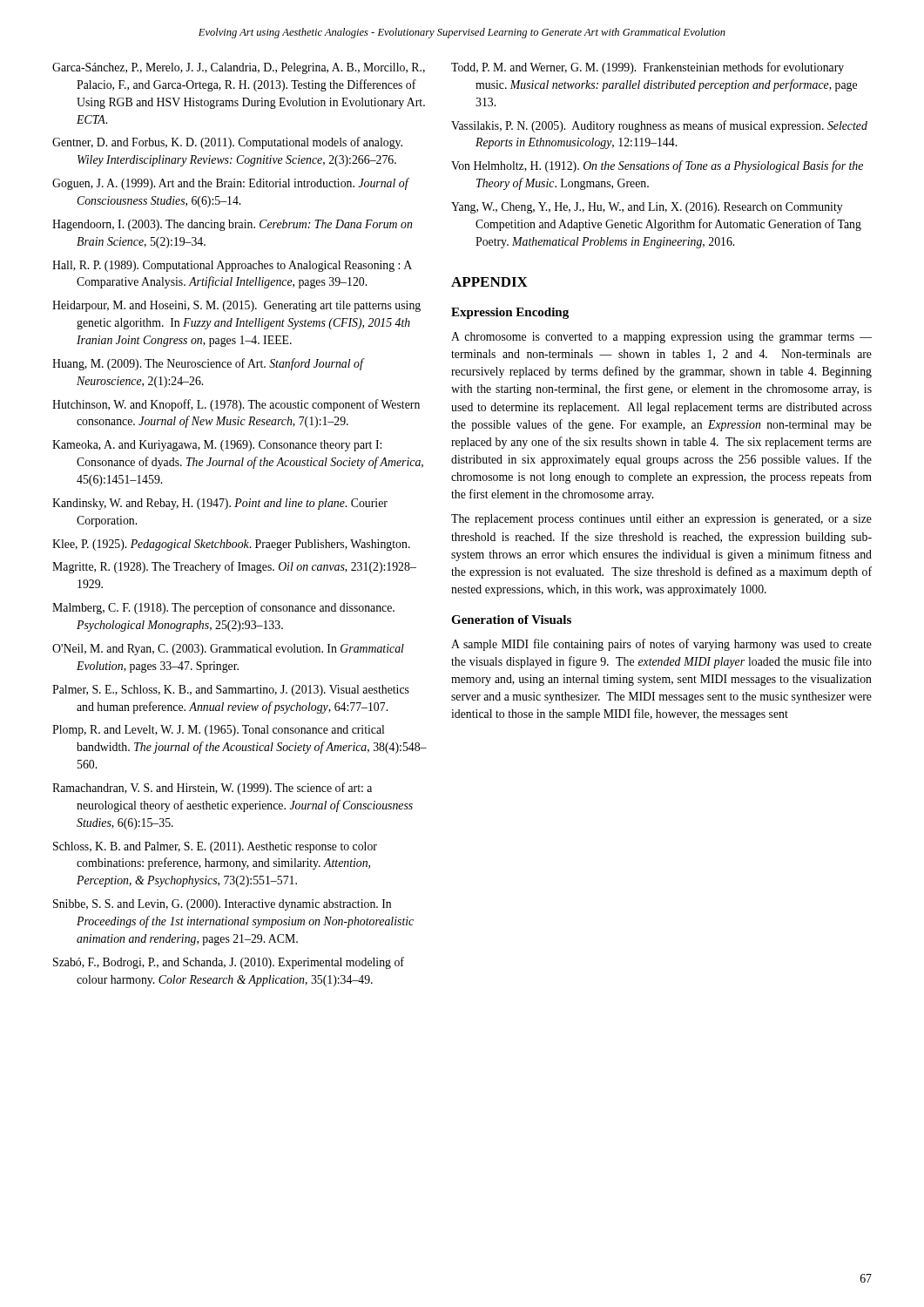Select the list item containing "Ramachandran, V. S. and Hirstein, W. (1999)."
The image size is (924, 1307).
tap(233, 805)
